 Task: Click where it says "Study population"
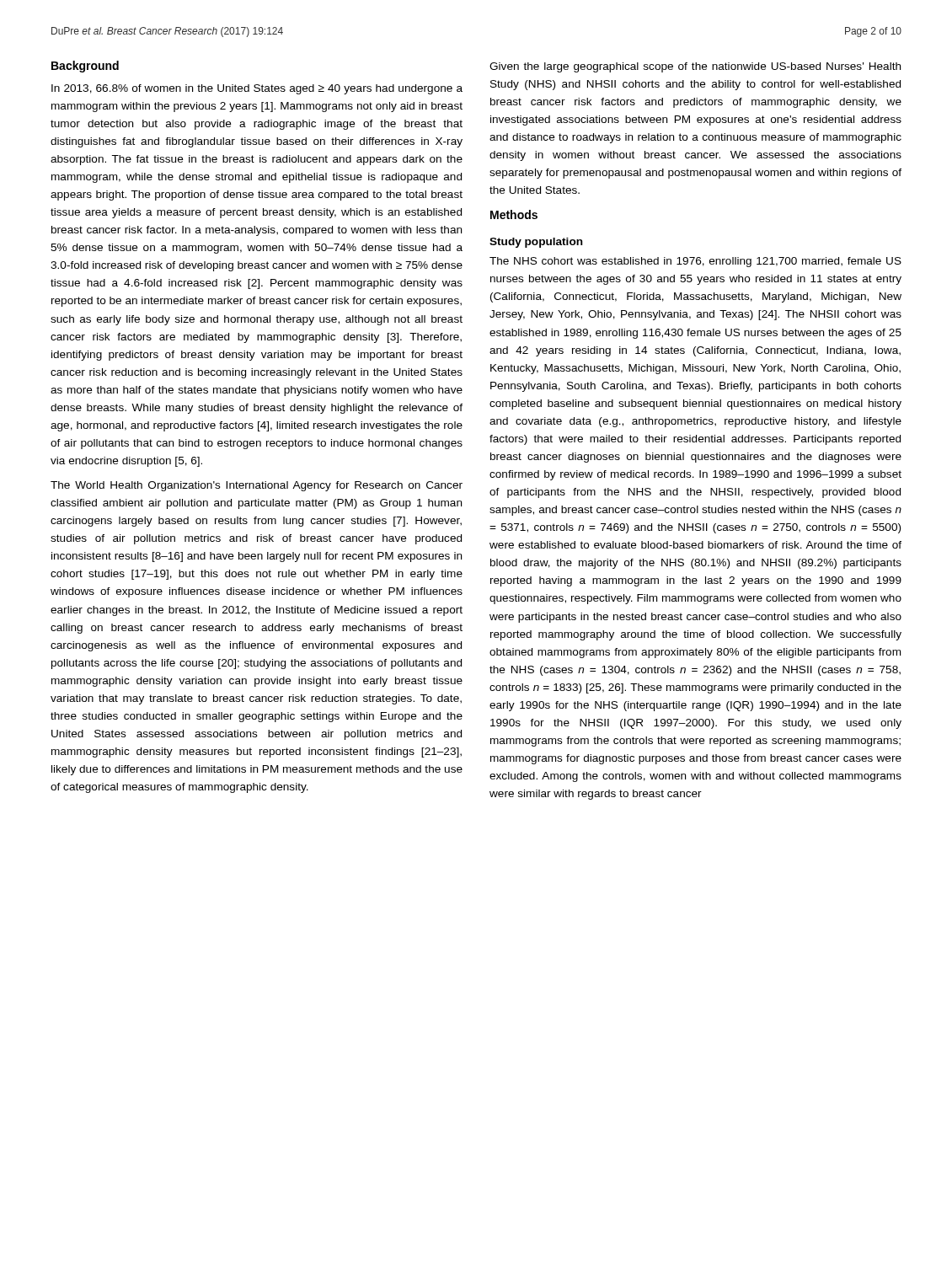tap(536, 242)
